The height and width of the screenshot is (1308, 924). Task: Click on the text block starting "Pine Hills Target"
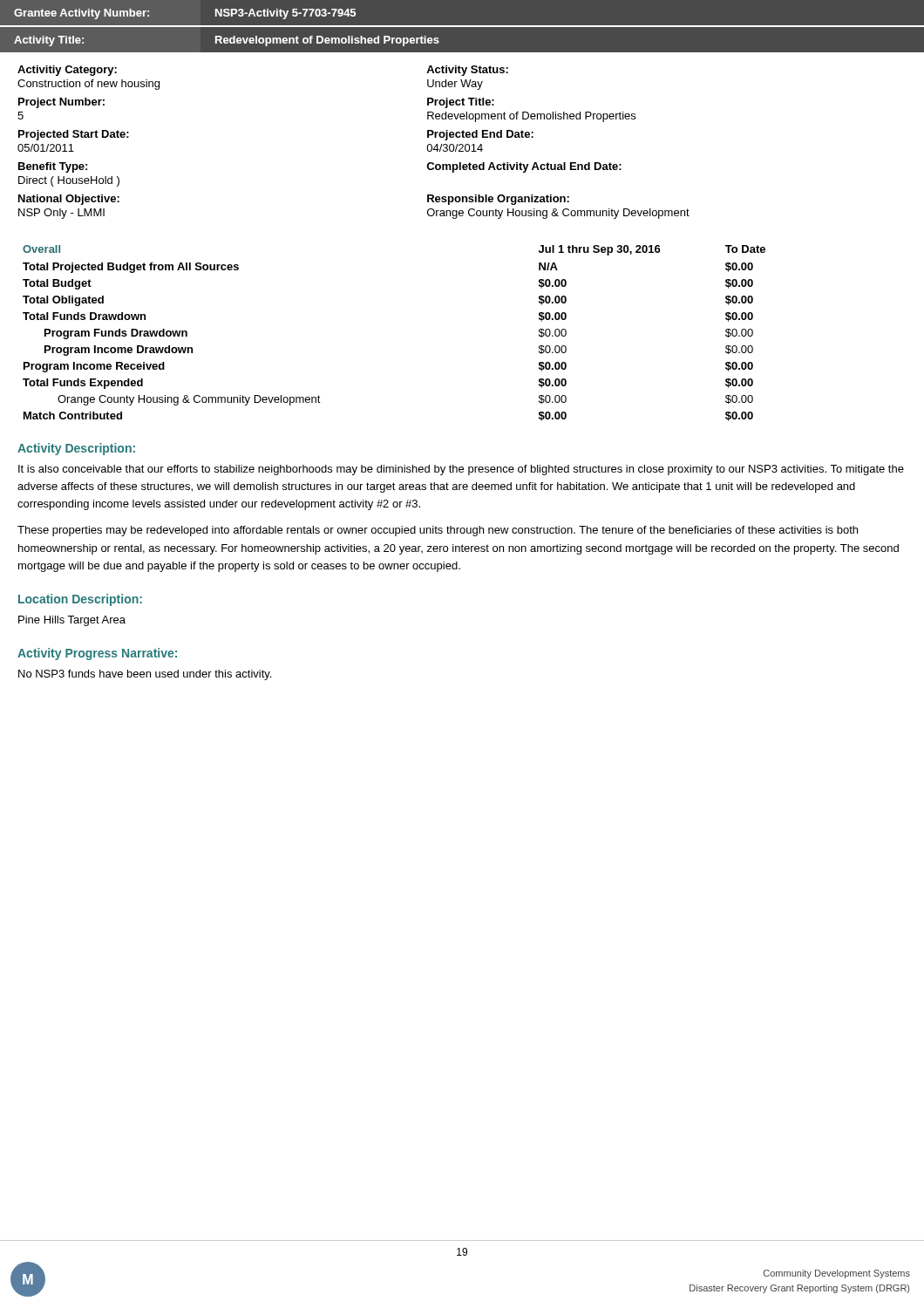coord(72,619)
